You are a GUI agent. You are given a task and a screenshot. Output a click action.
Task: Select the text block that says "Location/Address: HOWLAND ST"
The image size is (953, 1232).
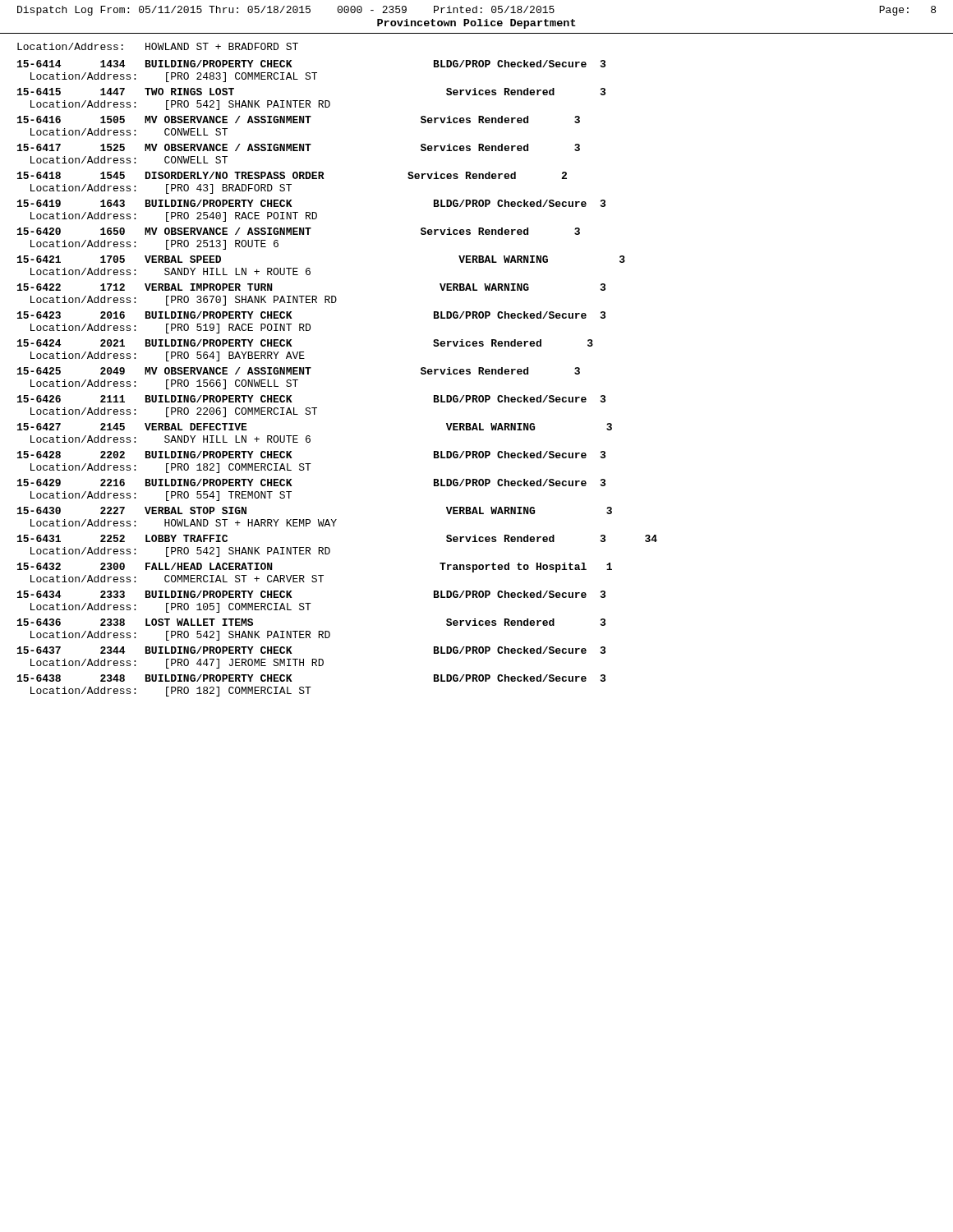(157, 47)
